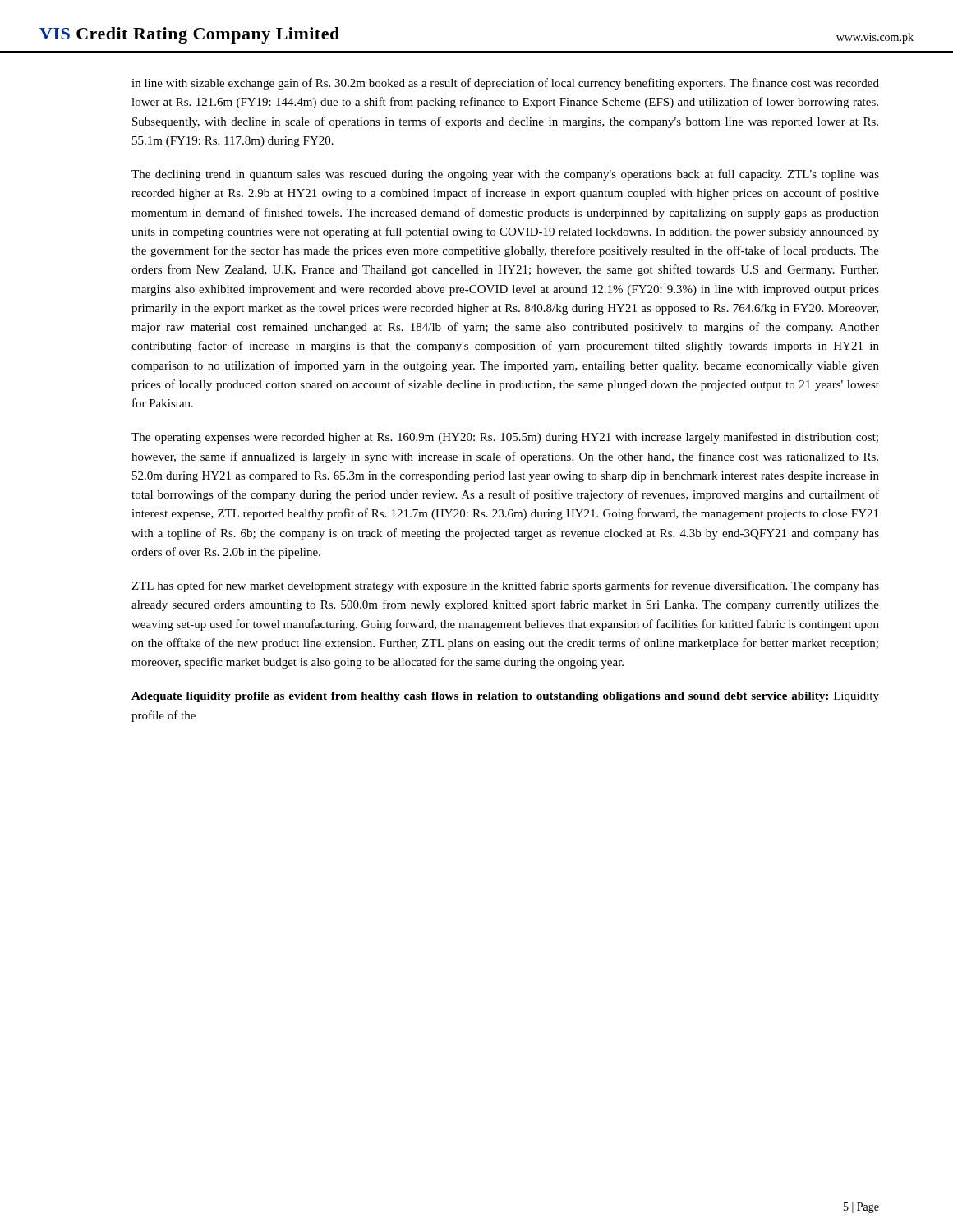Image resolution: width=953 pixels, height=1232 pixels.
Task: Click the passage that begins "The operating expenses were recorded higher at Rs."
Action: (x=505, y=494)
